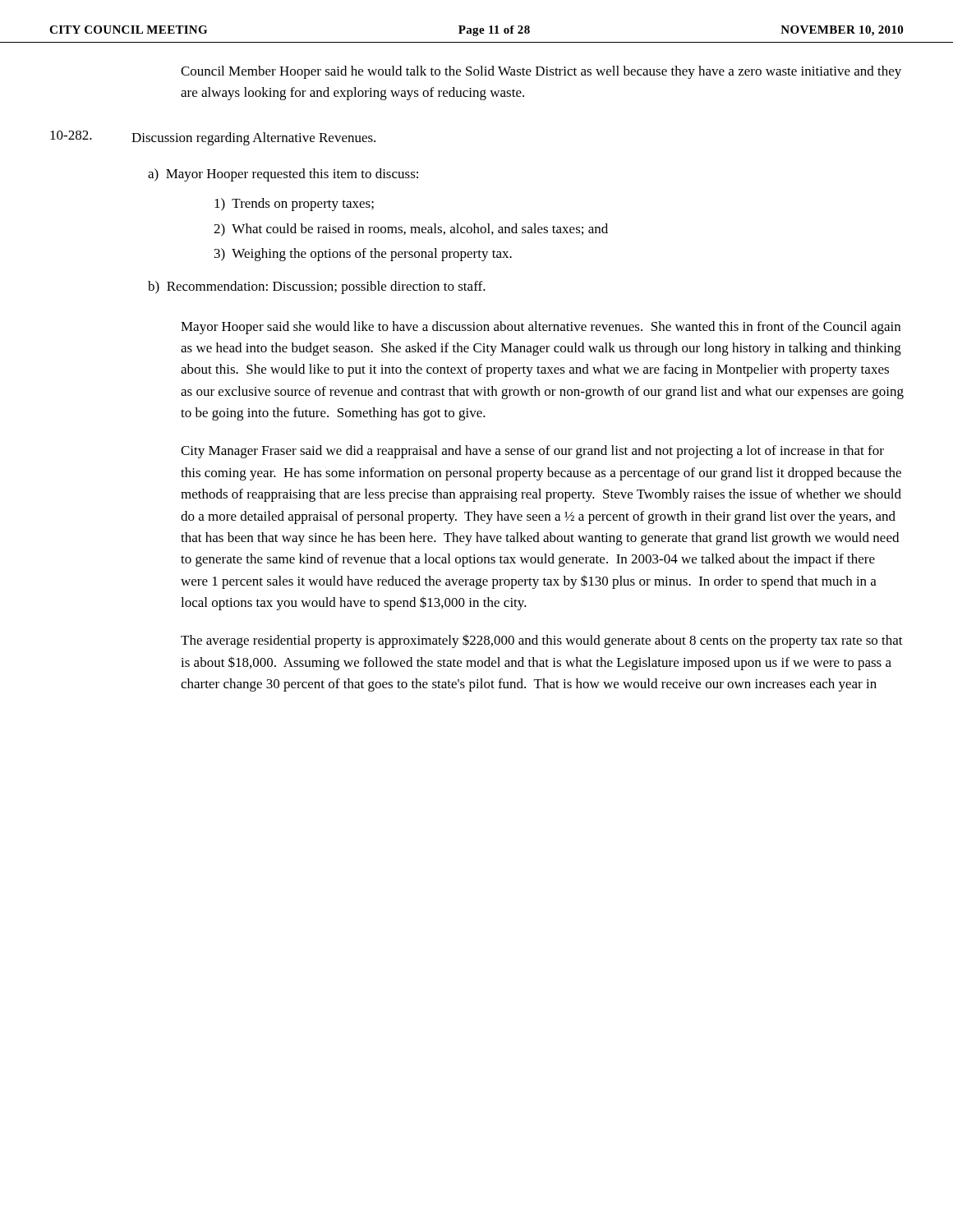Locate the text block with the text "The average residential property is approximately $228,000 and"

542,662
